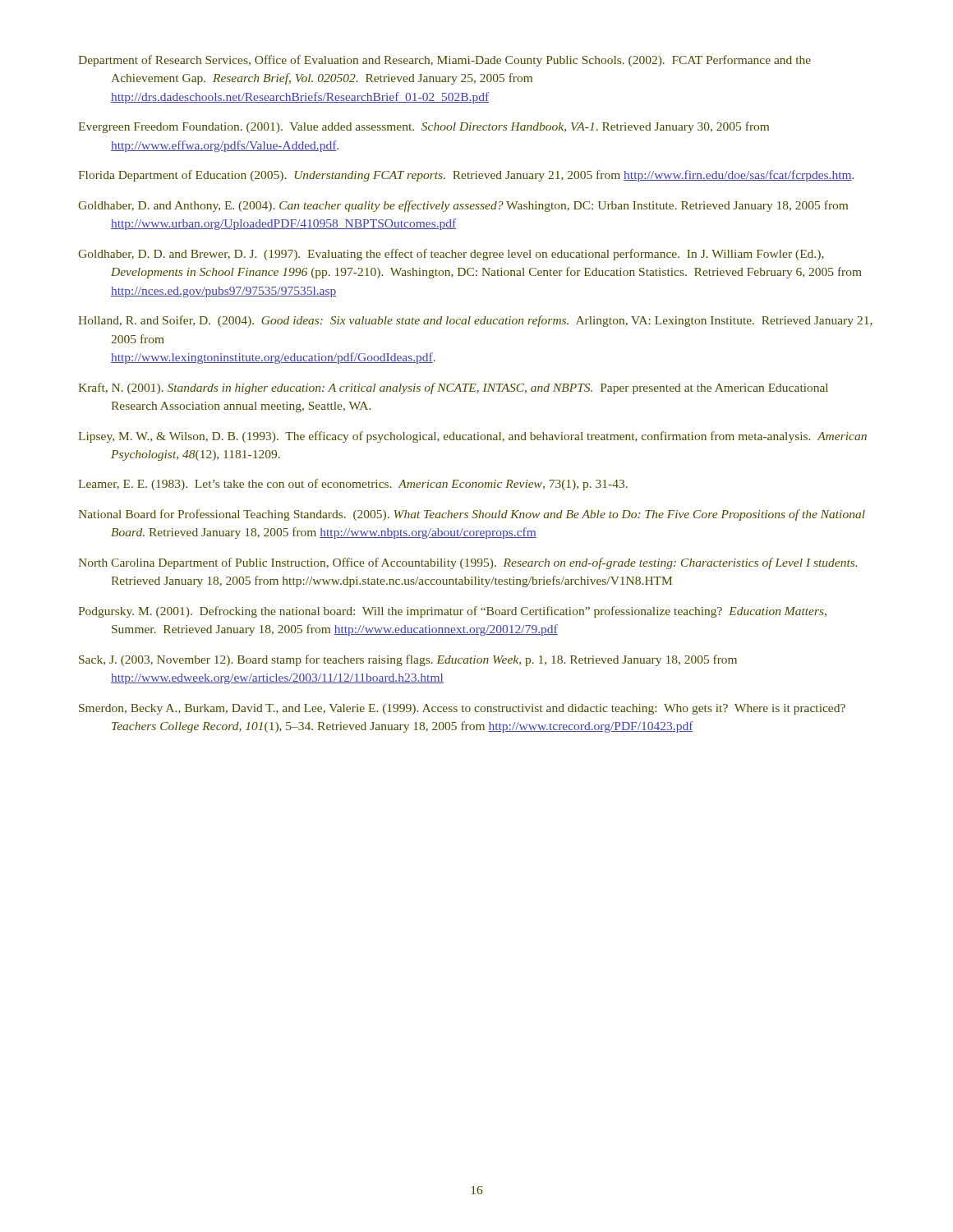Find the list item with the text "Holland, R. and"
953x1232 pixels.
pyautogui.click(x=475, y=321)
